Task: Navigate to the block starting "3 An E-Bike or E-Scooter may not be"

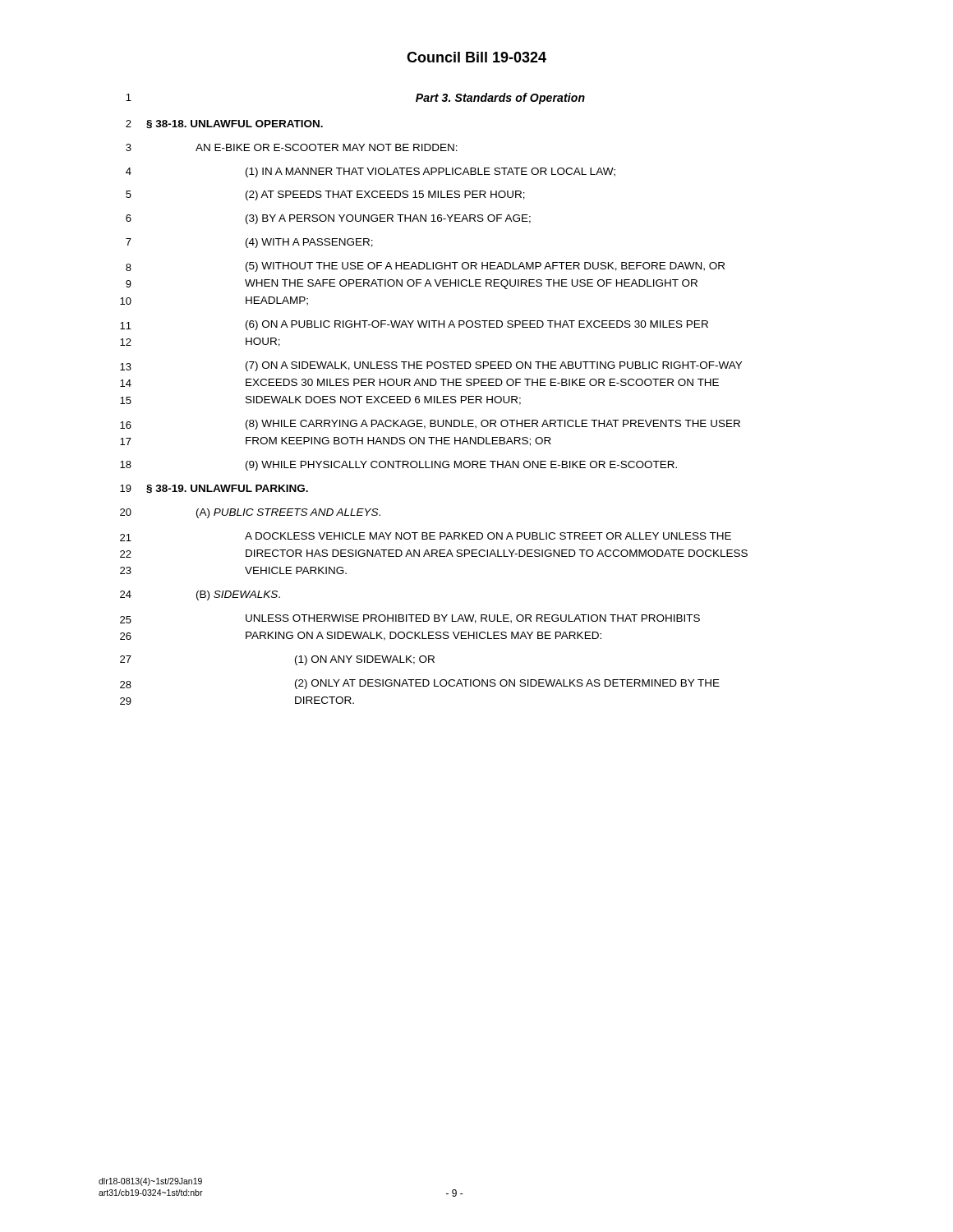Action: [x=292, y=147]
